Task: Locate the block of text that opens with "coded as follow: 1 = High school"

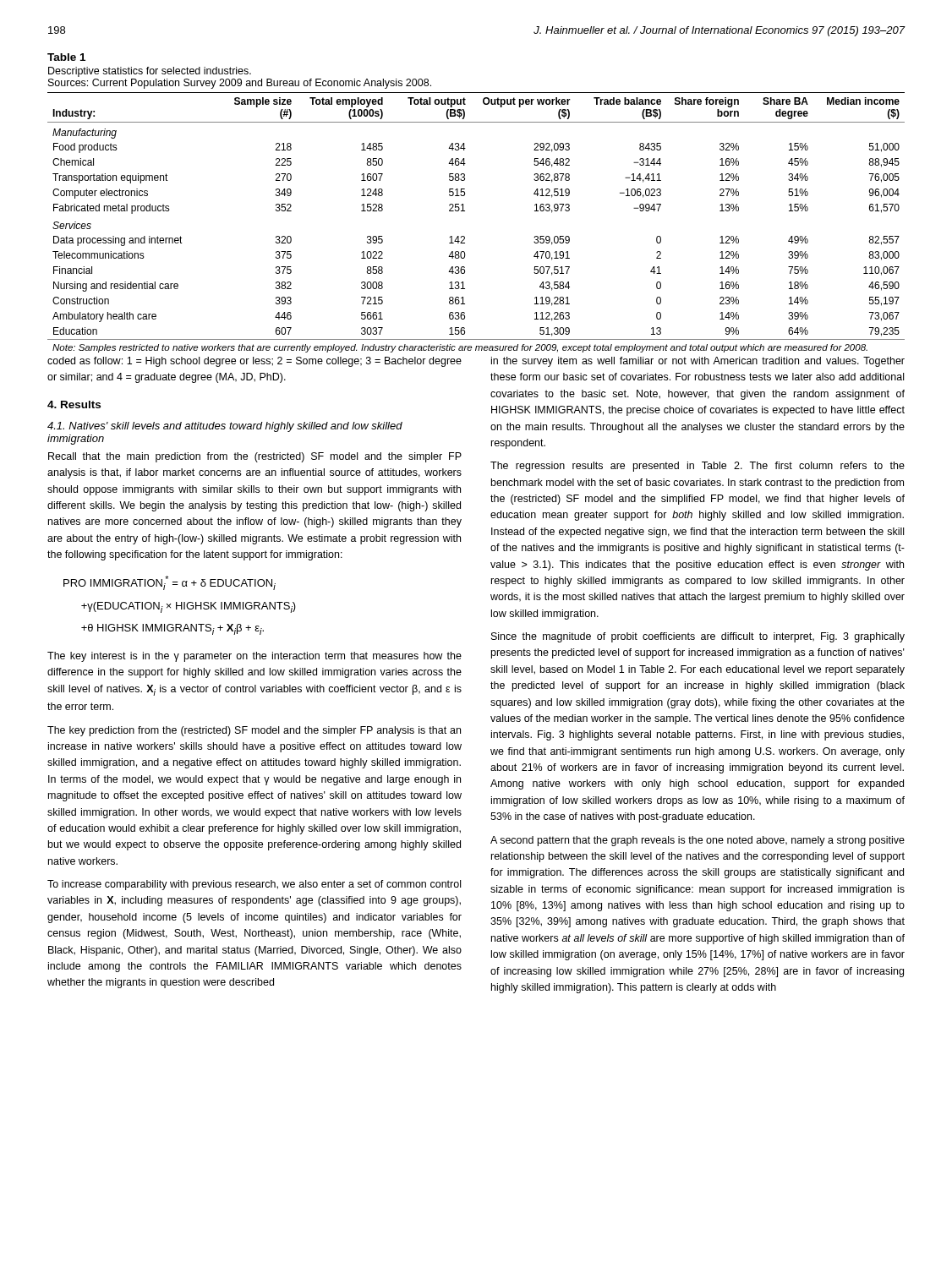Action: click(x=254, y=369)
